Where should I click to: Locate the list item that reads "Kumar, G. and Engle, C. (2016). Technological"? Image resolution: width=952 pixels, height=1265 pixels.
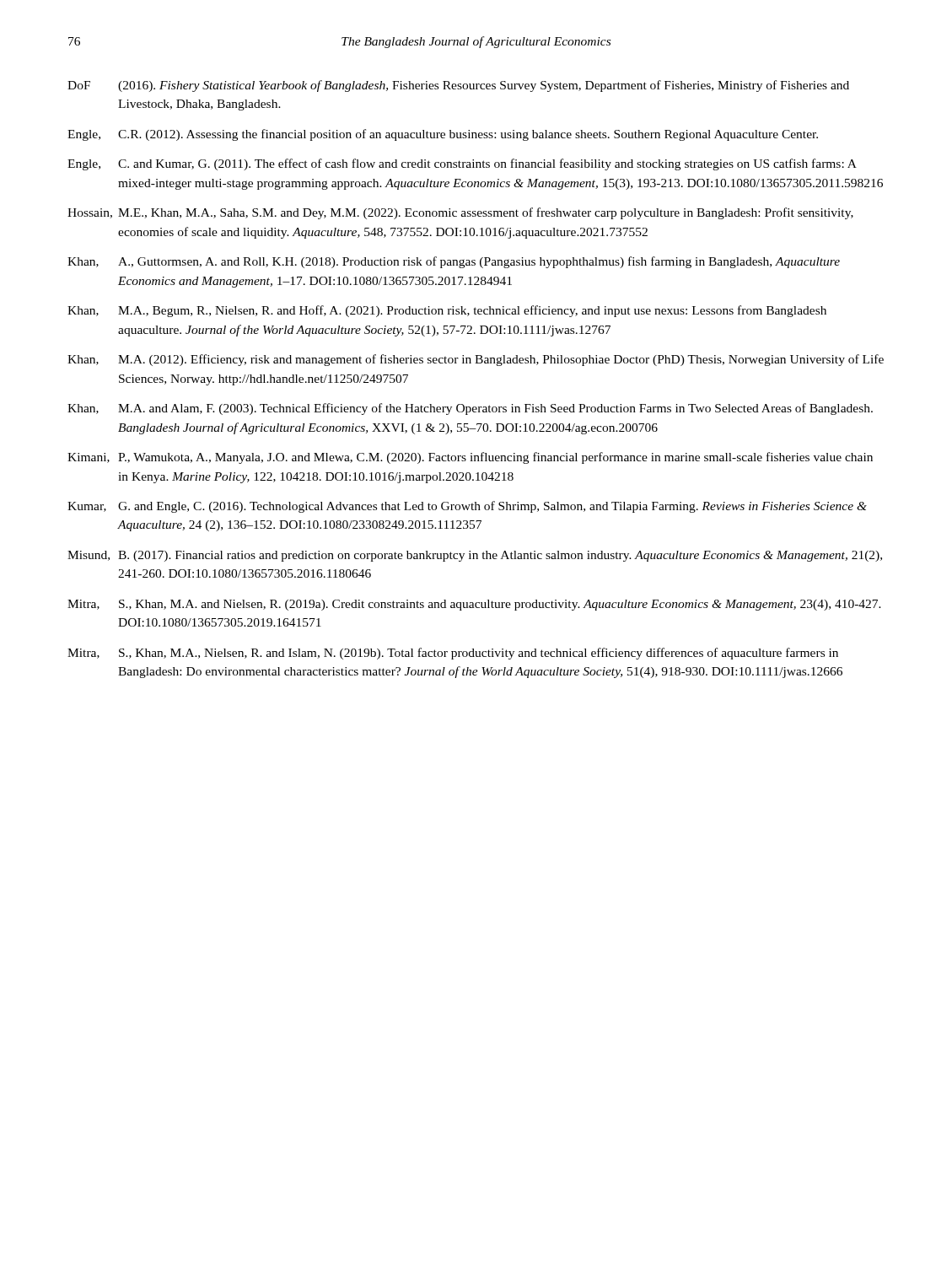click(x=476, y=516)
